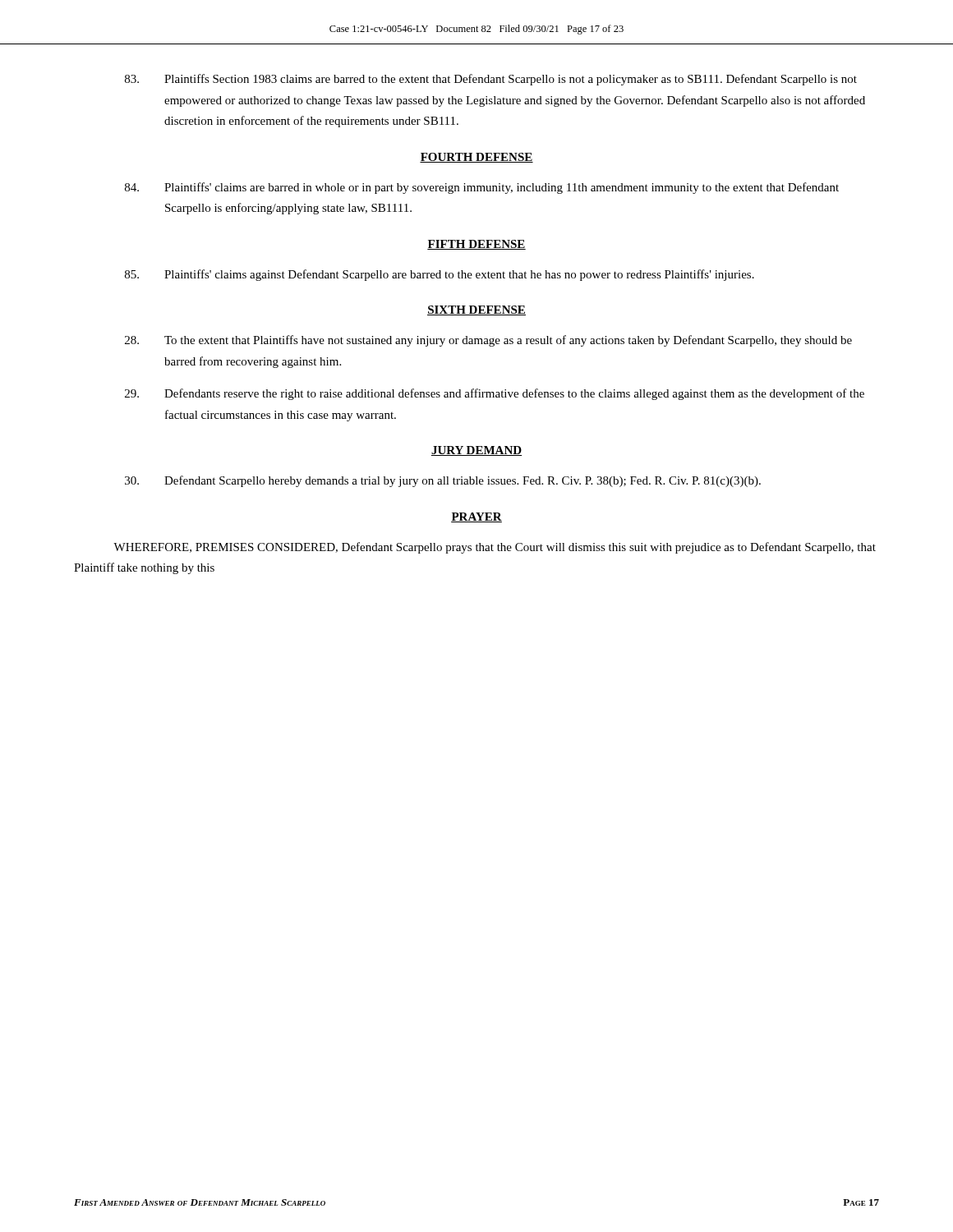This screenshot has height=1232, width=953.
Task: Select the section header that reads "FIFTH DEFENSE"
Action: pos(476,244)
